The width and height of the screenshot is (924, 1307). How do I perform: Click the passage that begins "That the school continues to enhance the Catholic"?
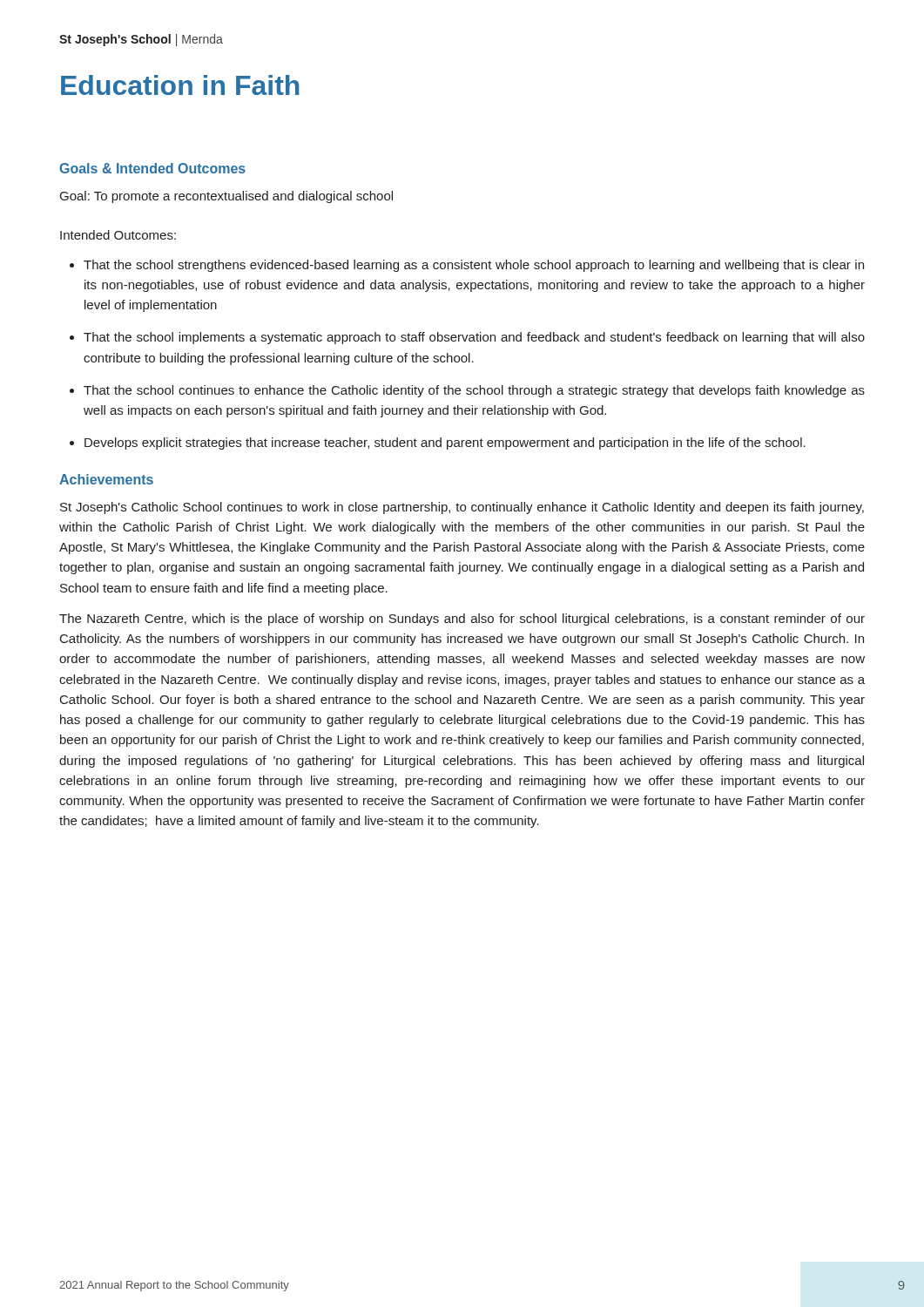coord(462,400)
